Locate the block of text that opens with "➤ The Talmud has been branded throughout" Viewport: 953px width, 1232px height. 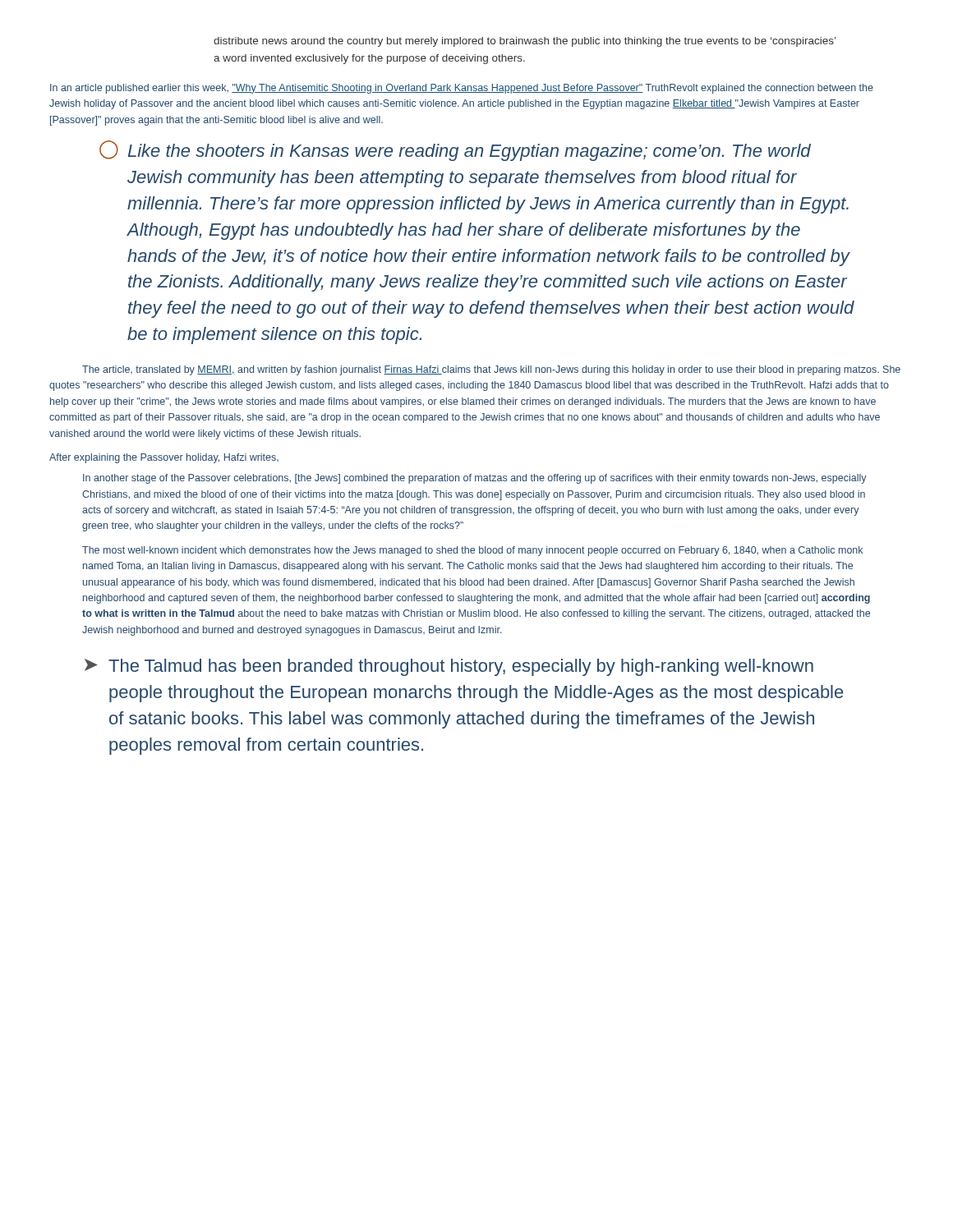[468, 705]
